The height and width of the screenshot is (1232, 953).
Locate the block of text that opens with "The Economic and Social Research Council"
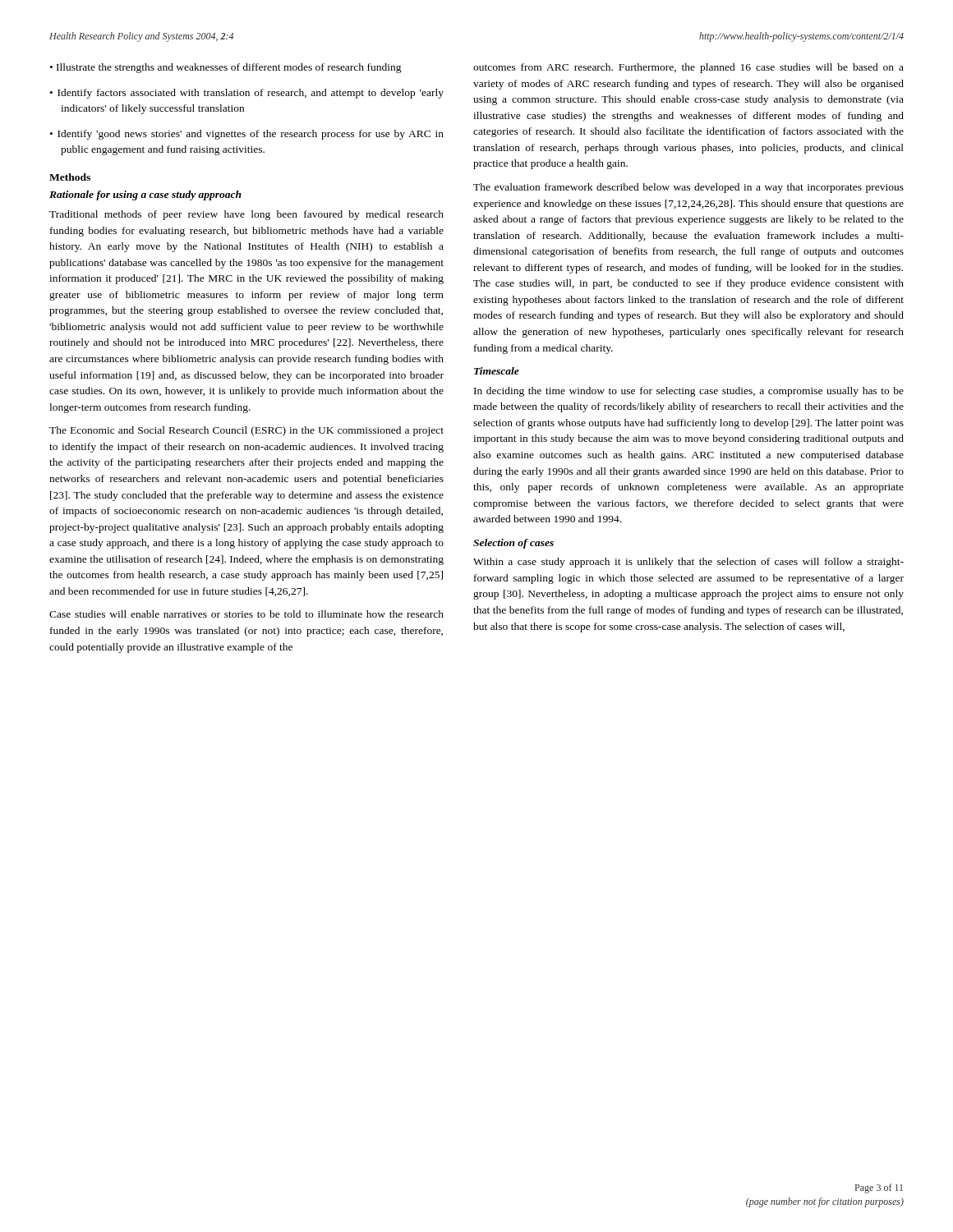click(x=246, y=511)
